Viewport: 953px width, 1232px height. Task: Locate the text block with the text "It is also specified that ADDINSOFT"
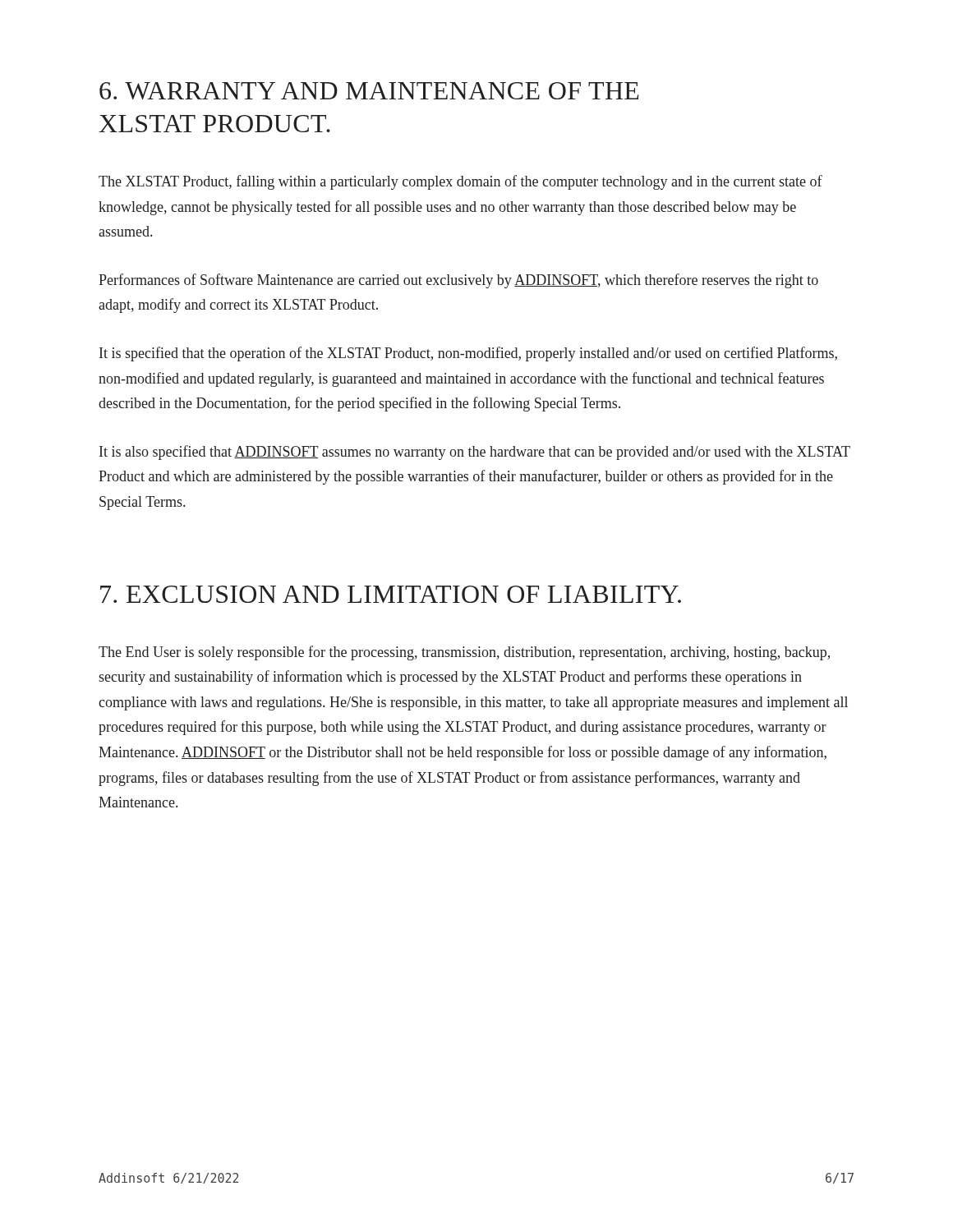tap(476, 477)
